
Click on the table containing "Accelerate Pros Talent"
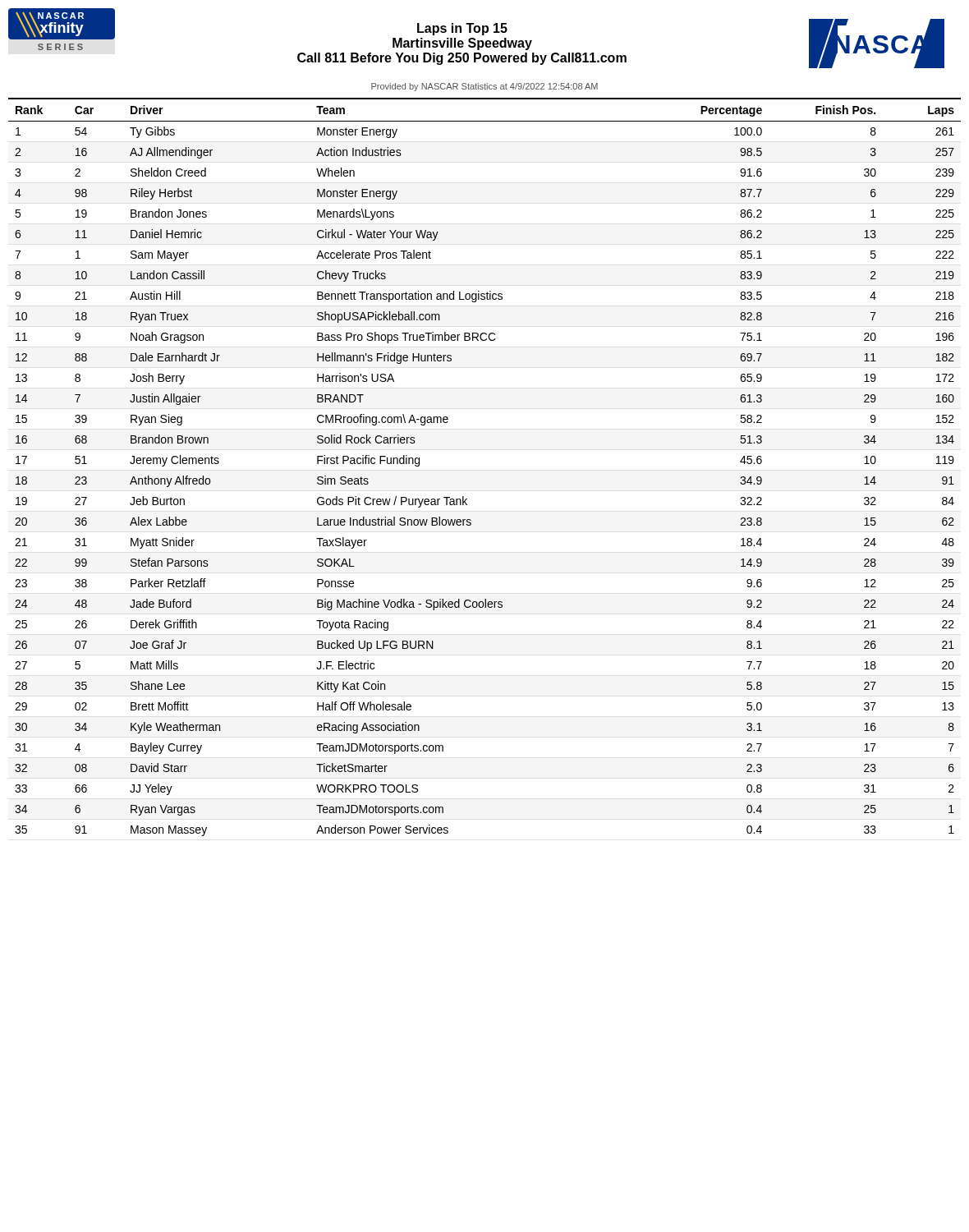coord(484,469)
